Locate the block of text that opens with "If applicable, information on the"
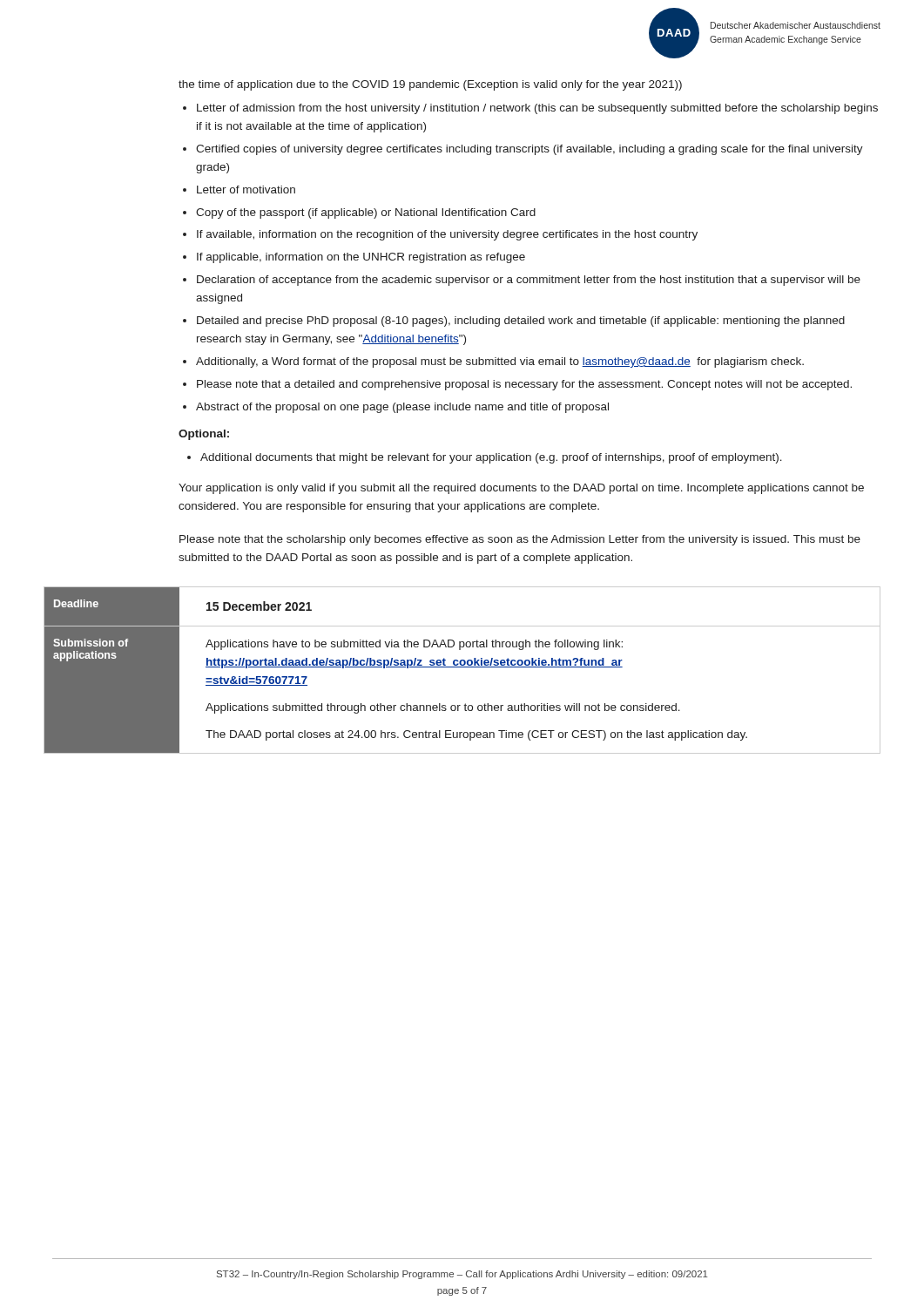 click(x=361, y=257)
